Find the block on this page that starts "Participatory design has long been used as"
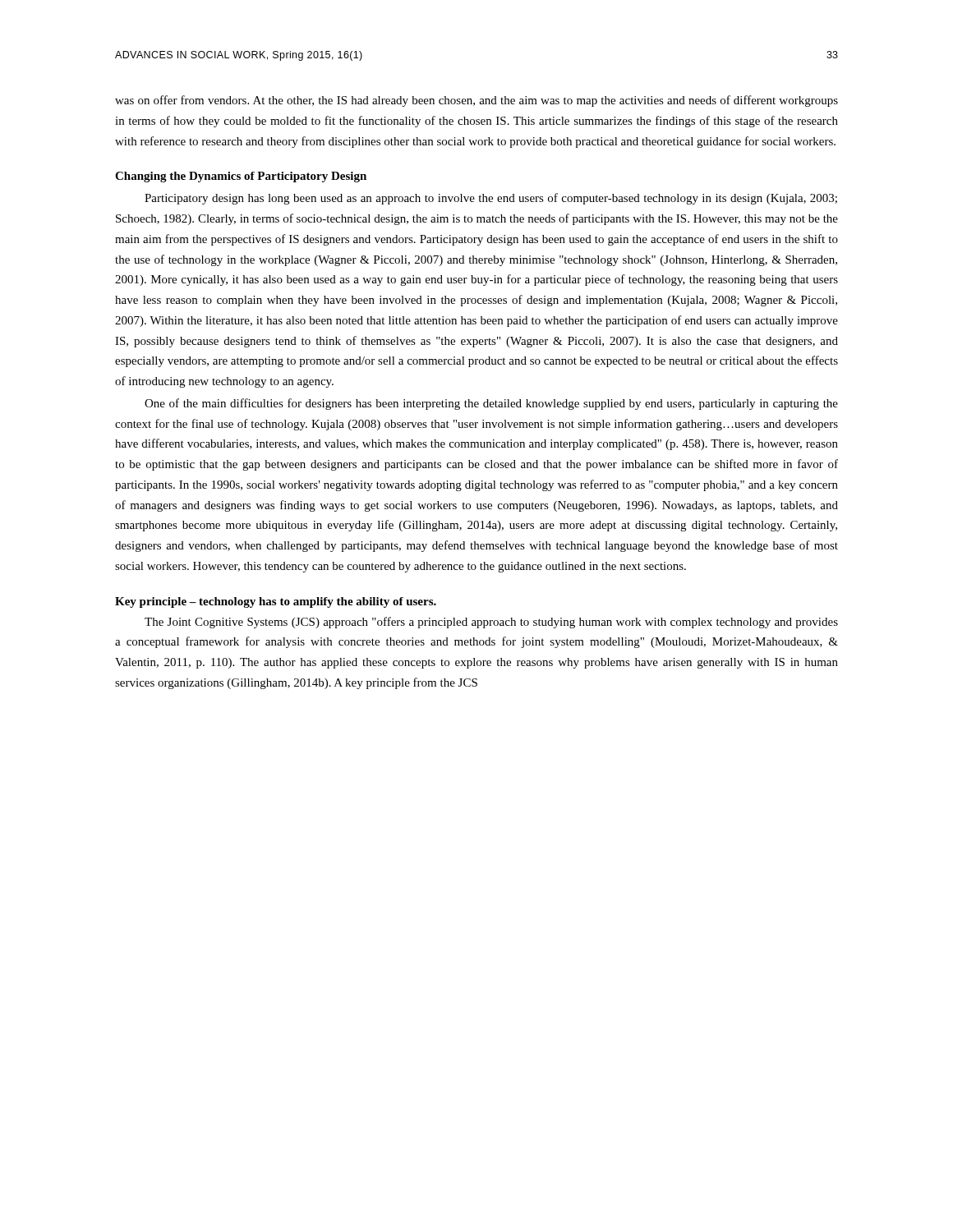Viewport: 953px width, 1232px height. [x=476, y=290]
